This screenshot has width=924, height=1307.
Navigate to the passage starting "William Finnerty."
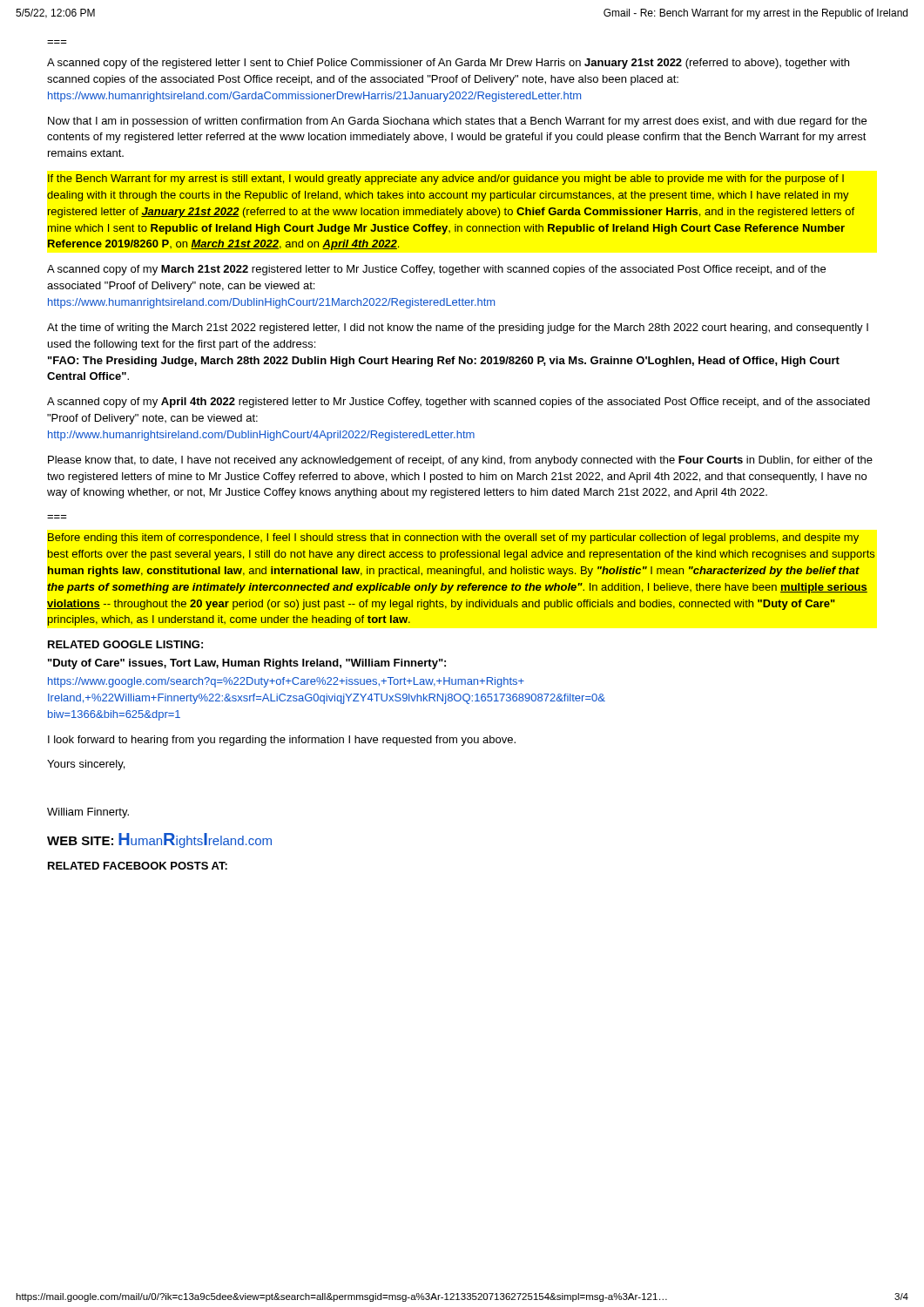88,813
